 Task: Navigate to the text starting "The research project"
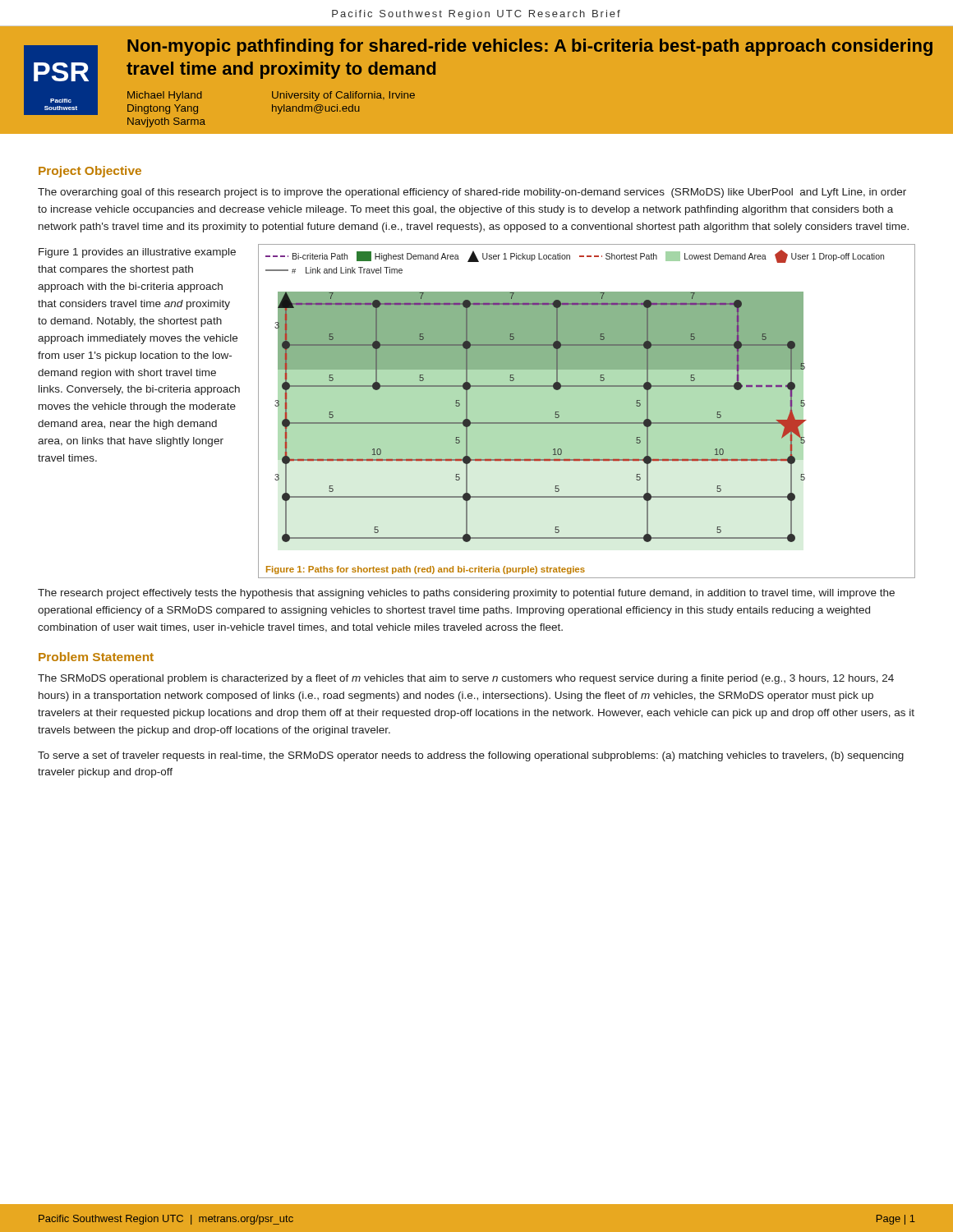[466, 610]
